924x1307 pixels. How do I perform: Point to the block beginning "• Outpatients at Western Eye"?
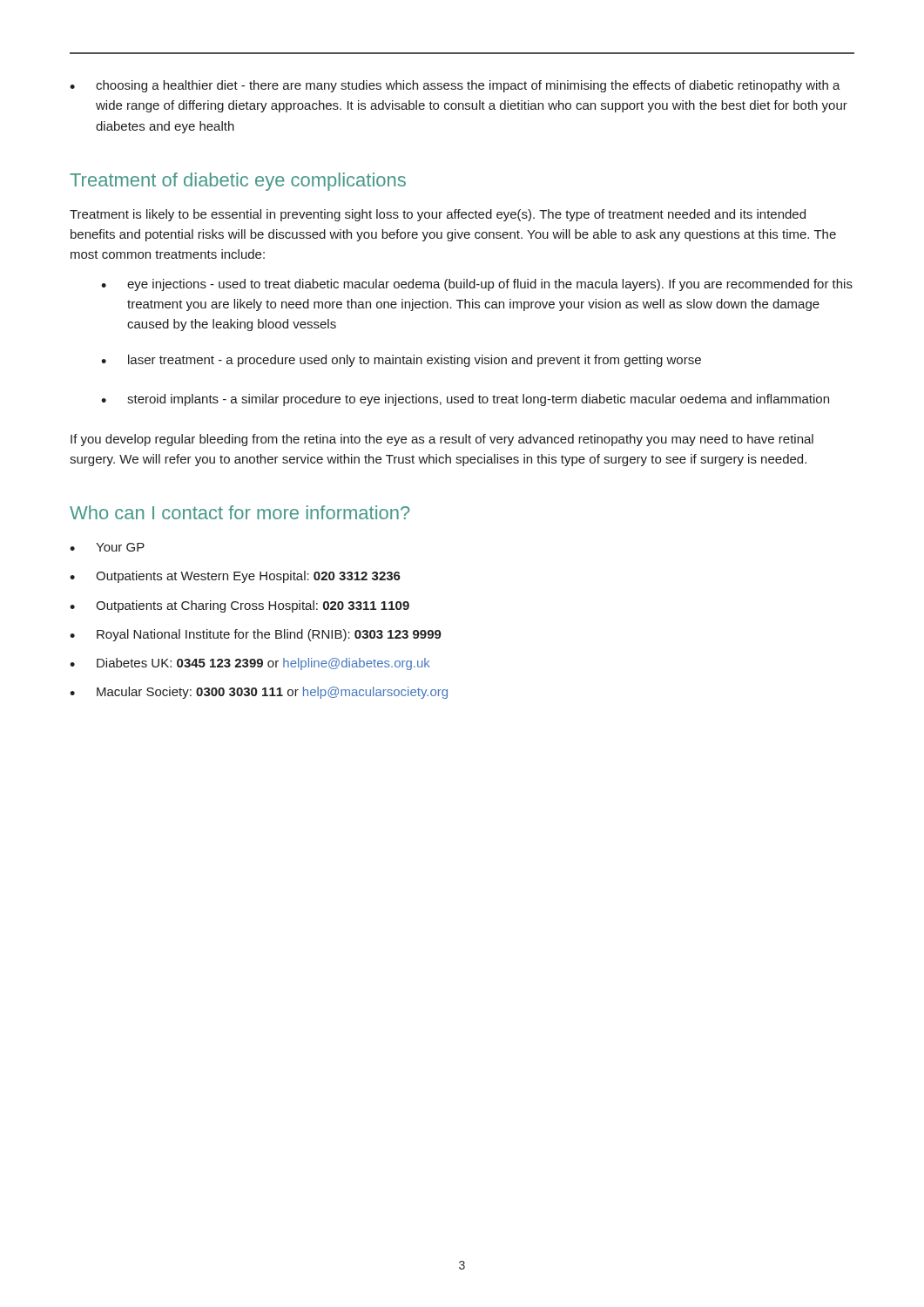pyautogui.click(x=235, y=578)
